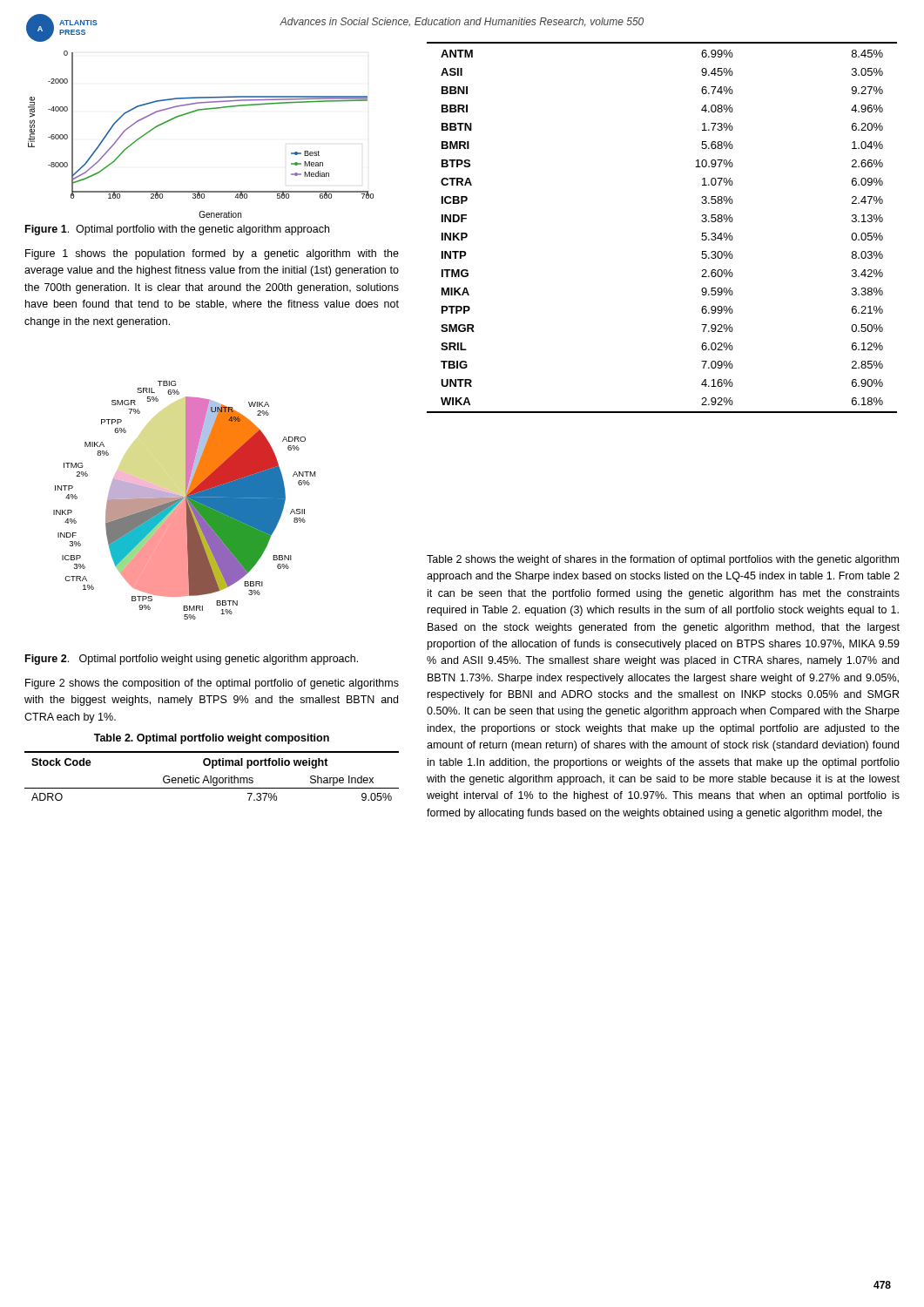Find the caption with the text "Figure 1. Optimal"
This screenshot has width=924, height=1307.
click(177, 229)
